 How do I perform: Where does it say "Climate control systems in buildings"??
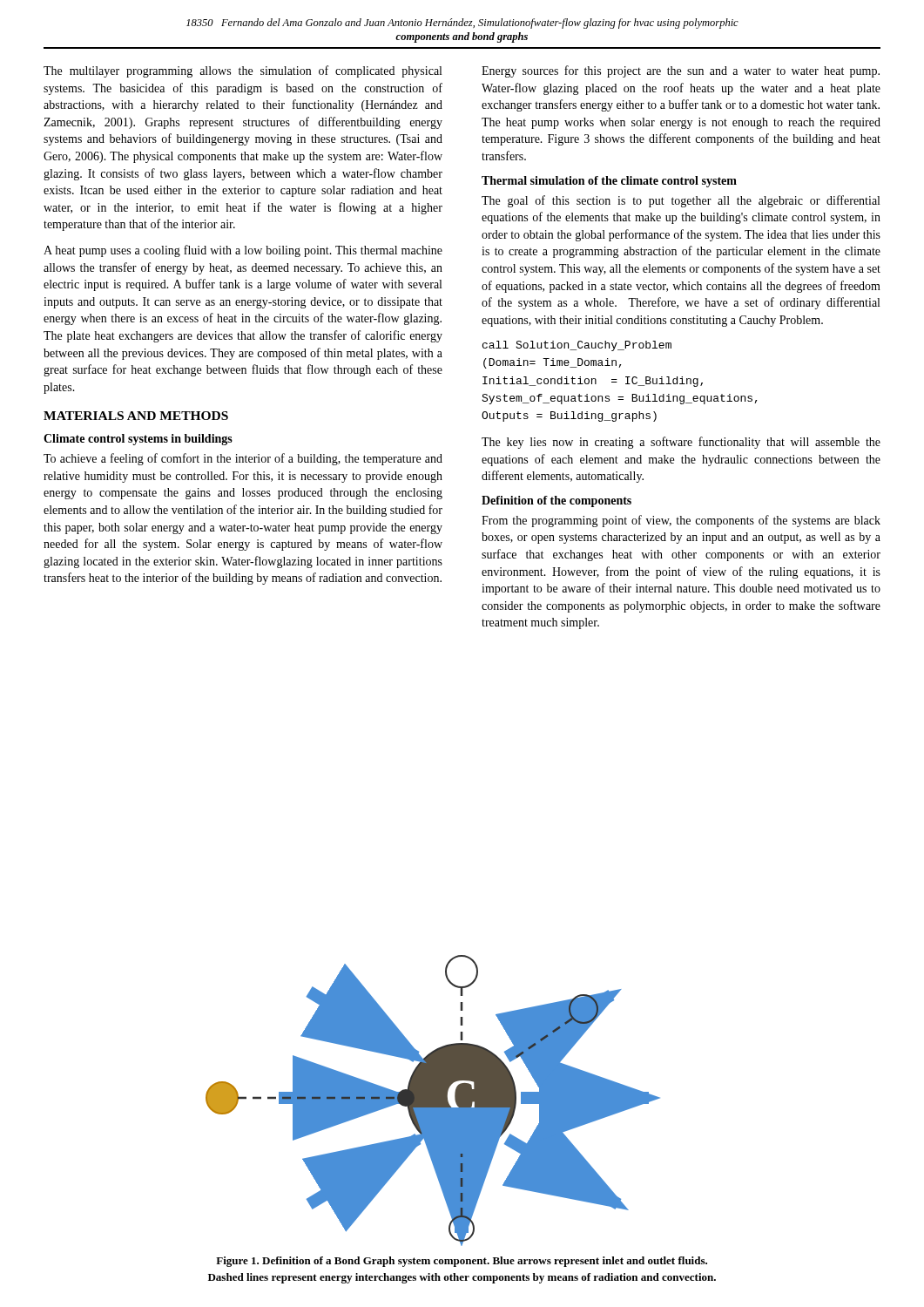click(x=138, y=439)
